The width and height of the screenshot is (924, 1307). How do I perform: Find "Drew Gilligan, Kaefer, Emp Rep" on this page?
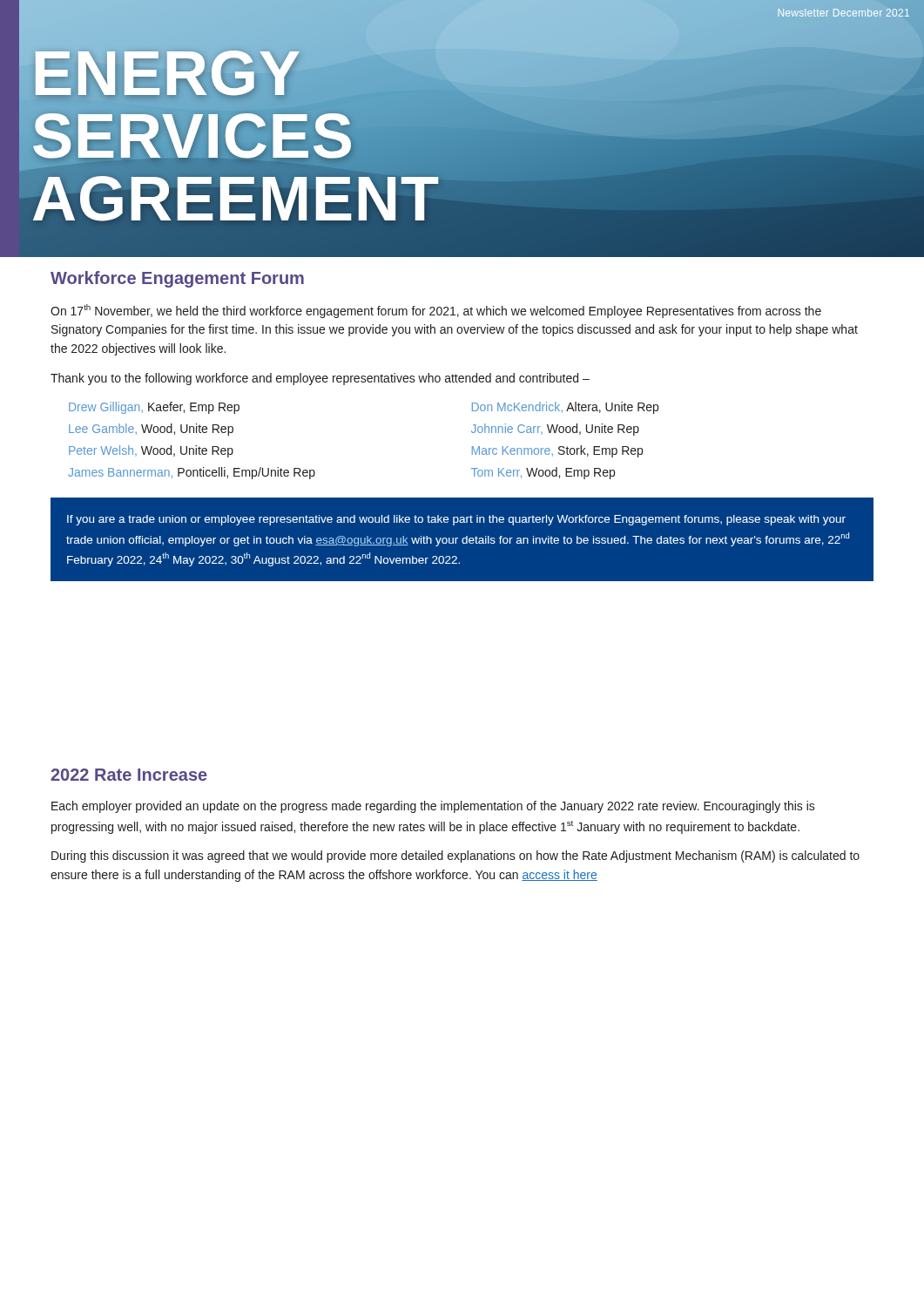click(x=154, y=407)
